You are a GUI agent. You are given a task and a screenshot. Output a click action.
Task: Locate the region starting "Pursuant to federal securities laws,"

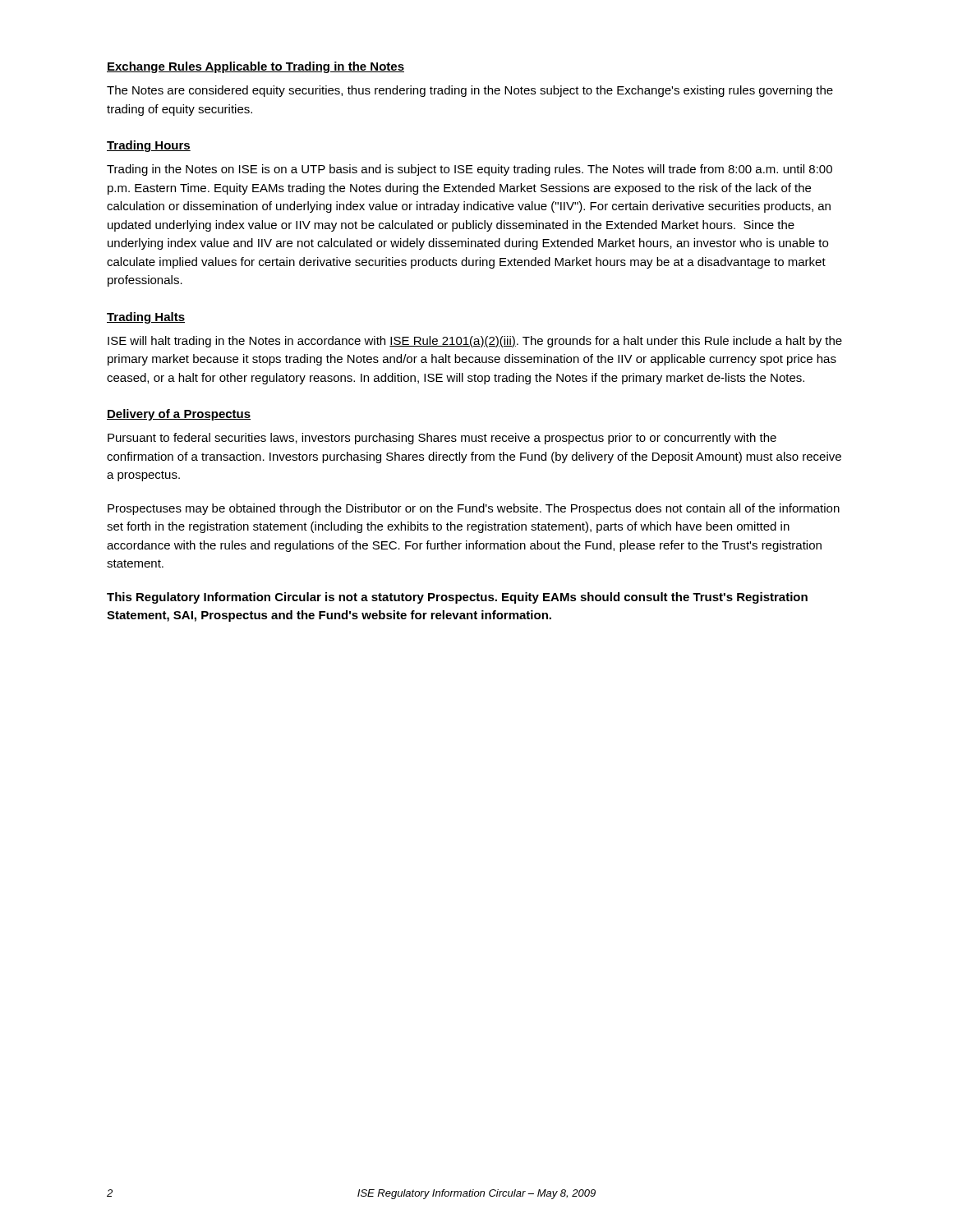(474, 456)
